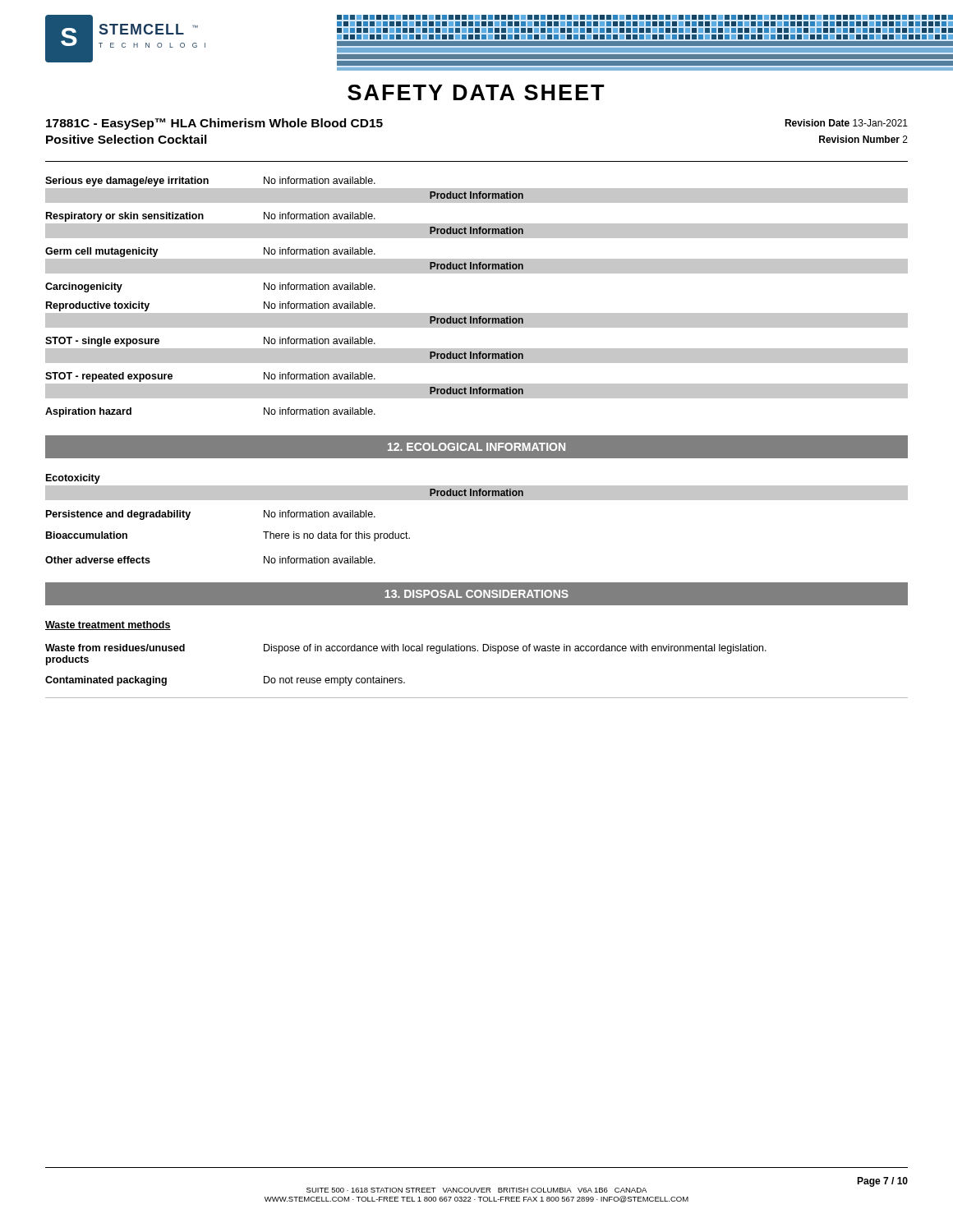Where does it say "Carcinogenicity No information available."?
This screenshot has width=953, height=1232.
[79, 287]
